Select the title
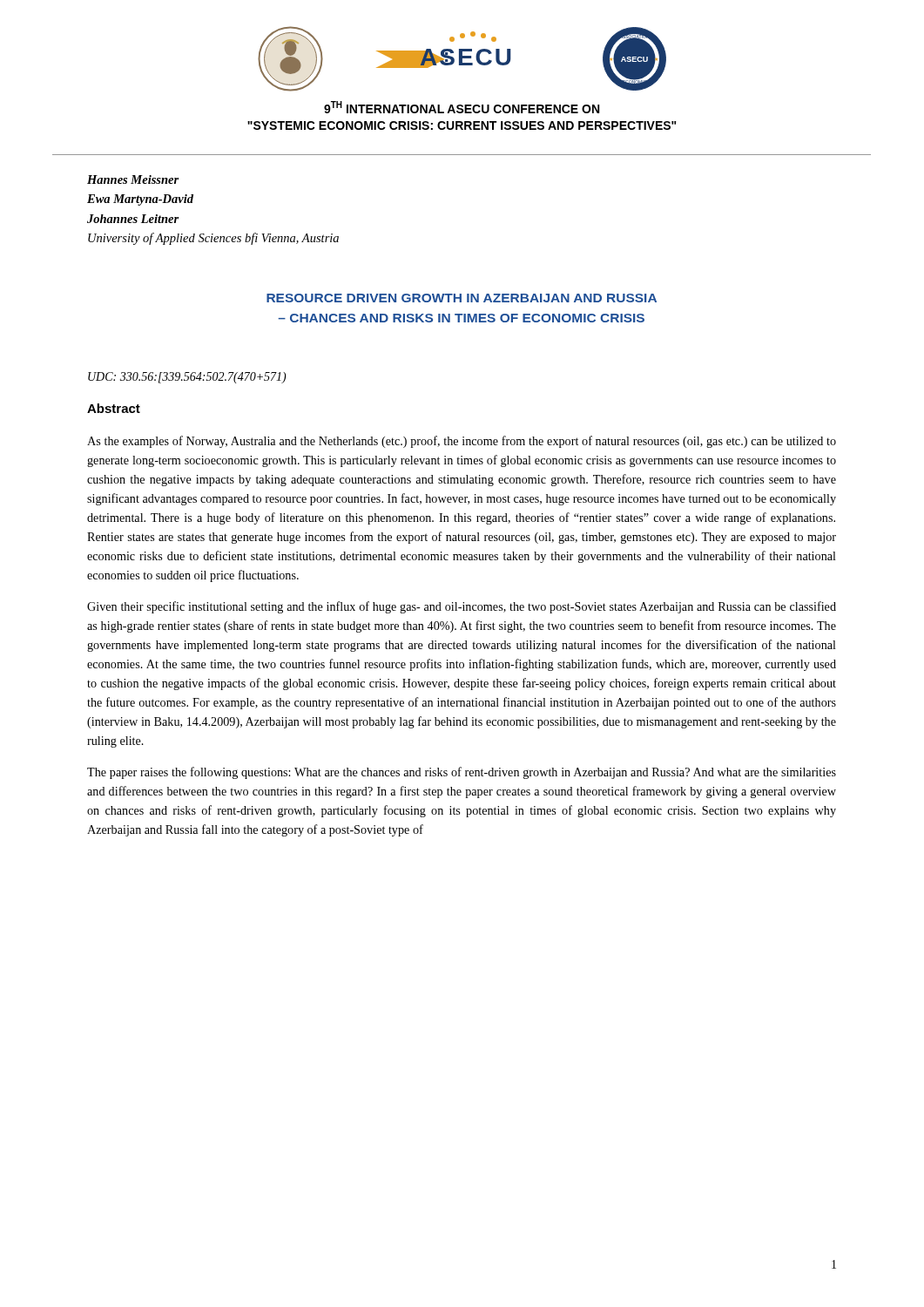The width and height of the screenshot is (924, 1307). (x=462, y=308)
